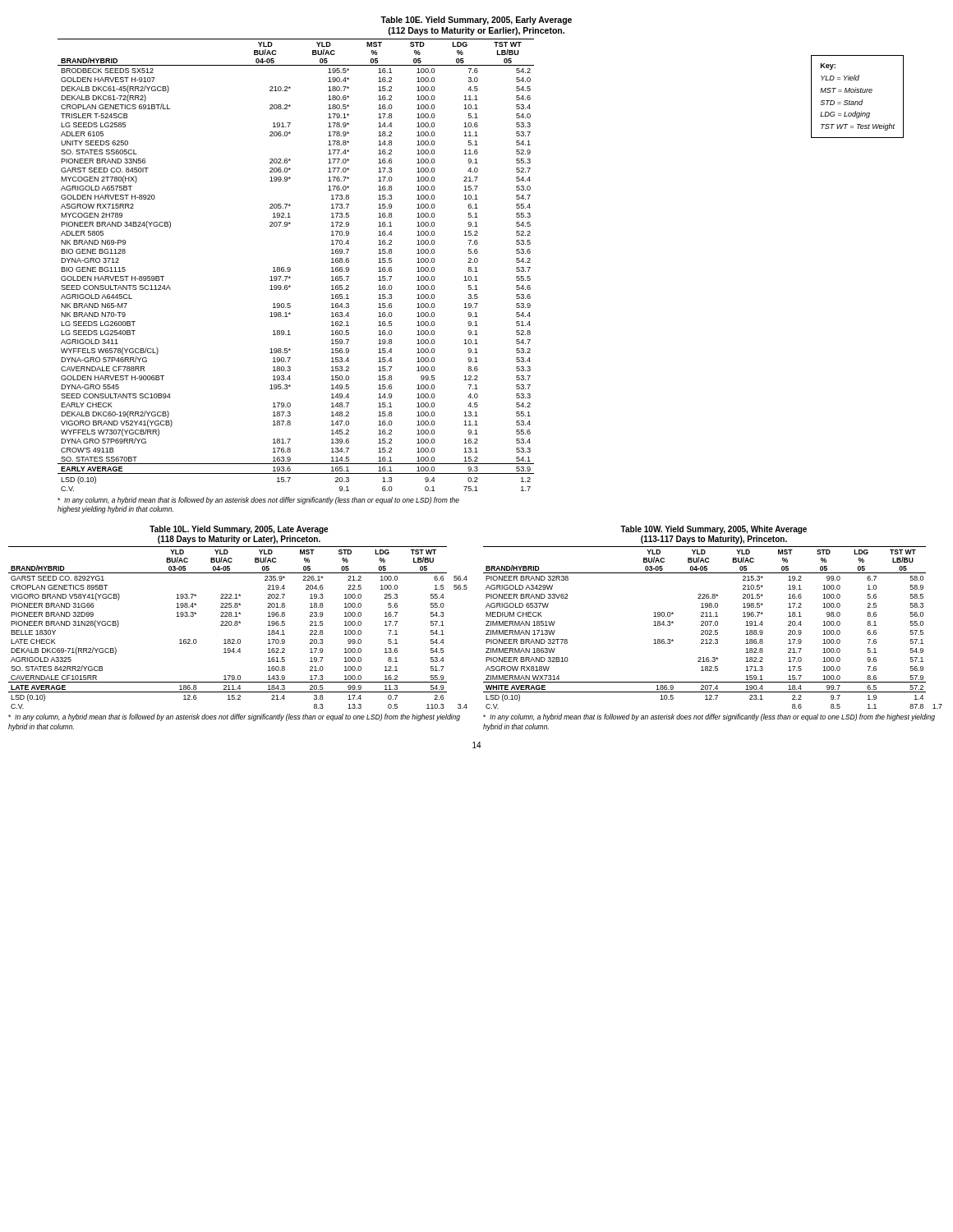Viewport: 953px width, 1232px height.
Task: Find the text starting "(112 Days to Maturity or Earlier),"
Action: pos(476,30)
